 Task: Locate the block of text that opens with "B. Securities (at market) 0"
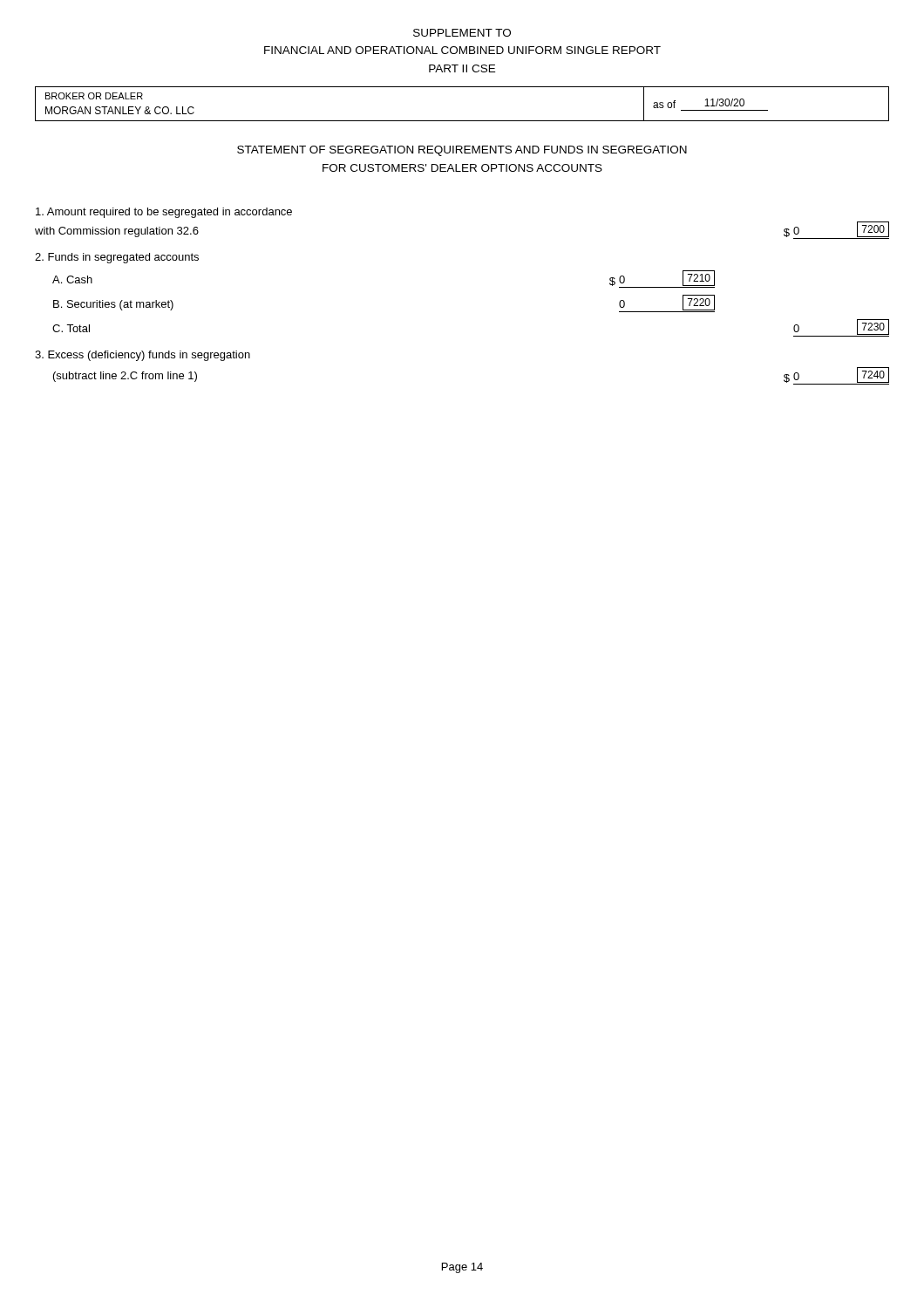pos(101,302)
